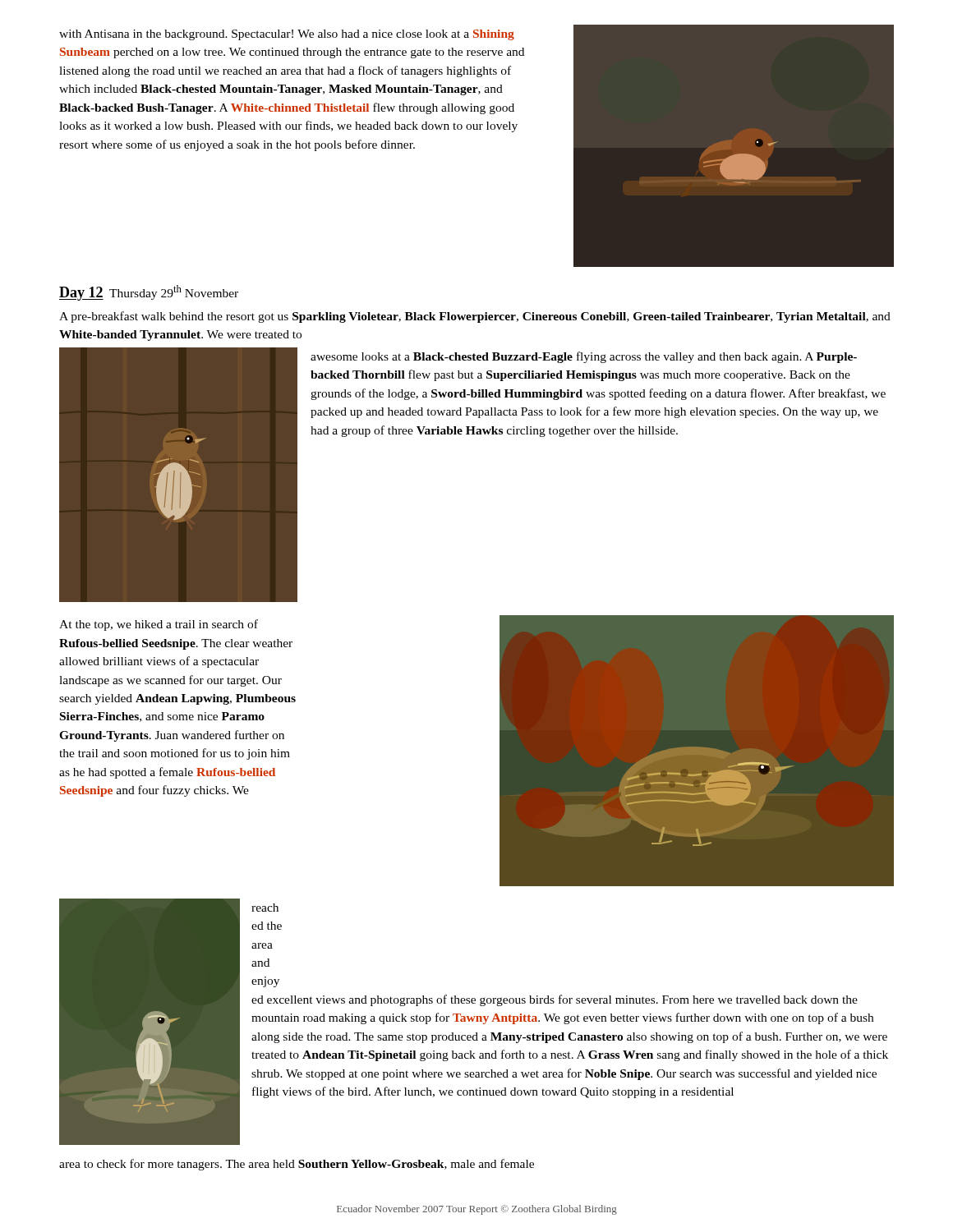
Task: Select the passage starting "awesome looks at a Black-chested"
Action: [598, 393]
